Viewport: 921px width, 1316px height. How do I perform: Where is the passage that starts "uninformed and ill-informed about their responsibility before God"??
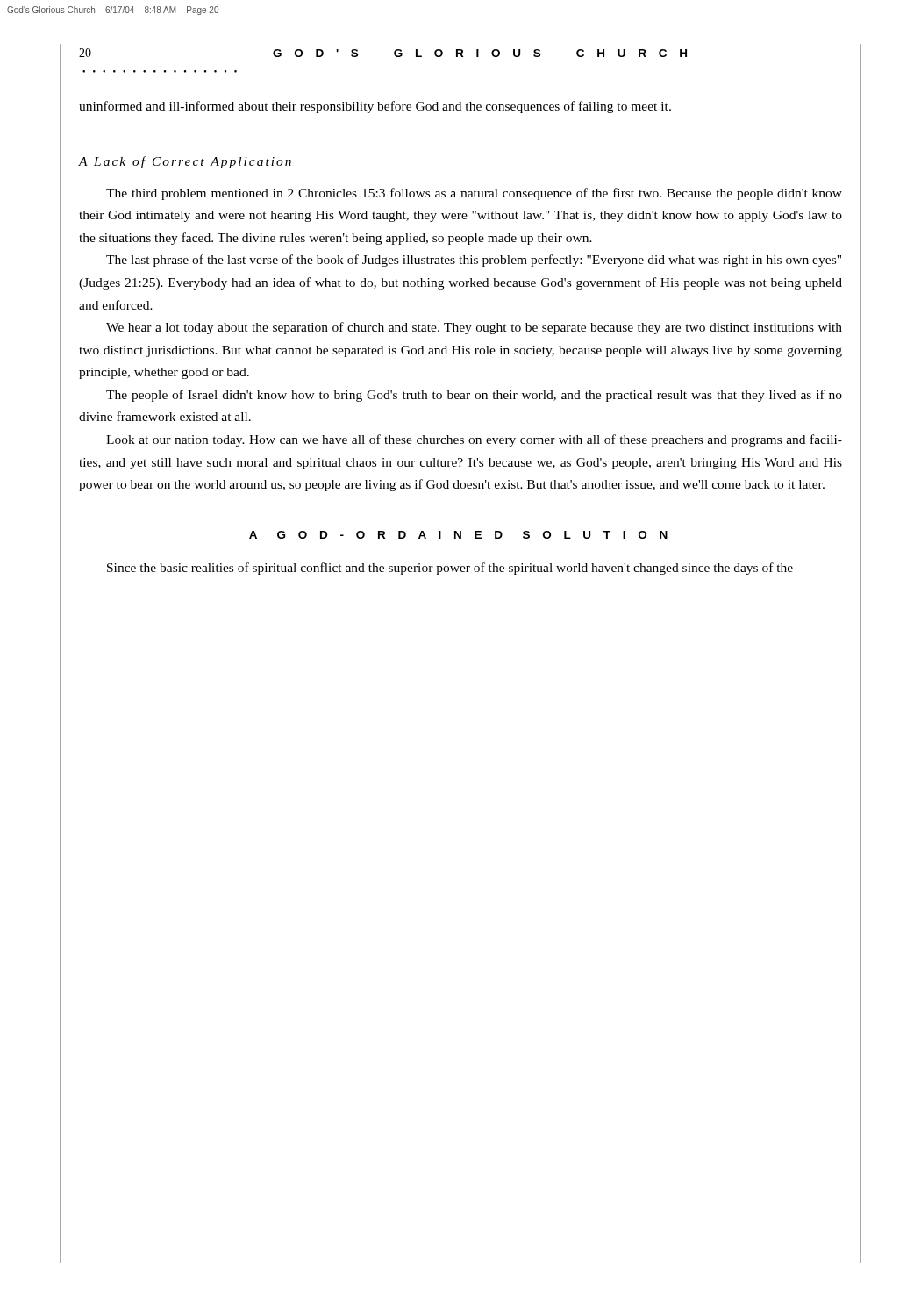tap(460, 106)
